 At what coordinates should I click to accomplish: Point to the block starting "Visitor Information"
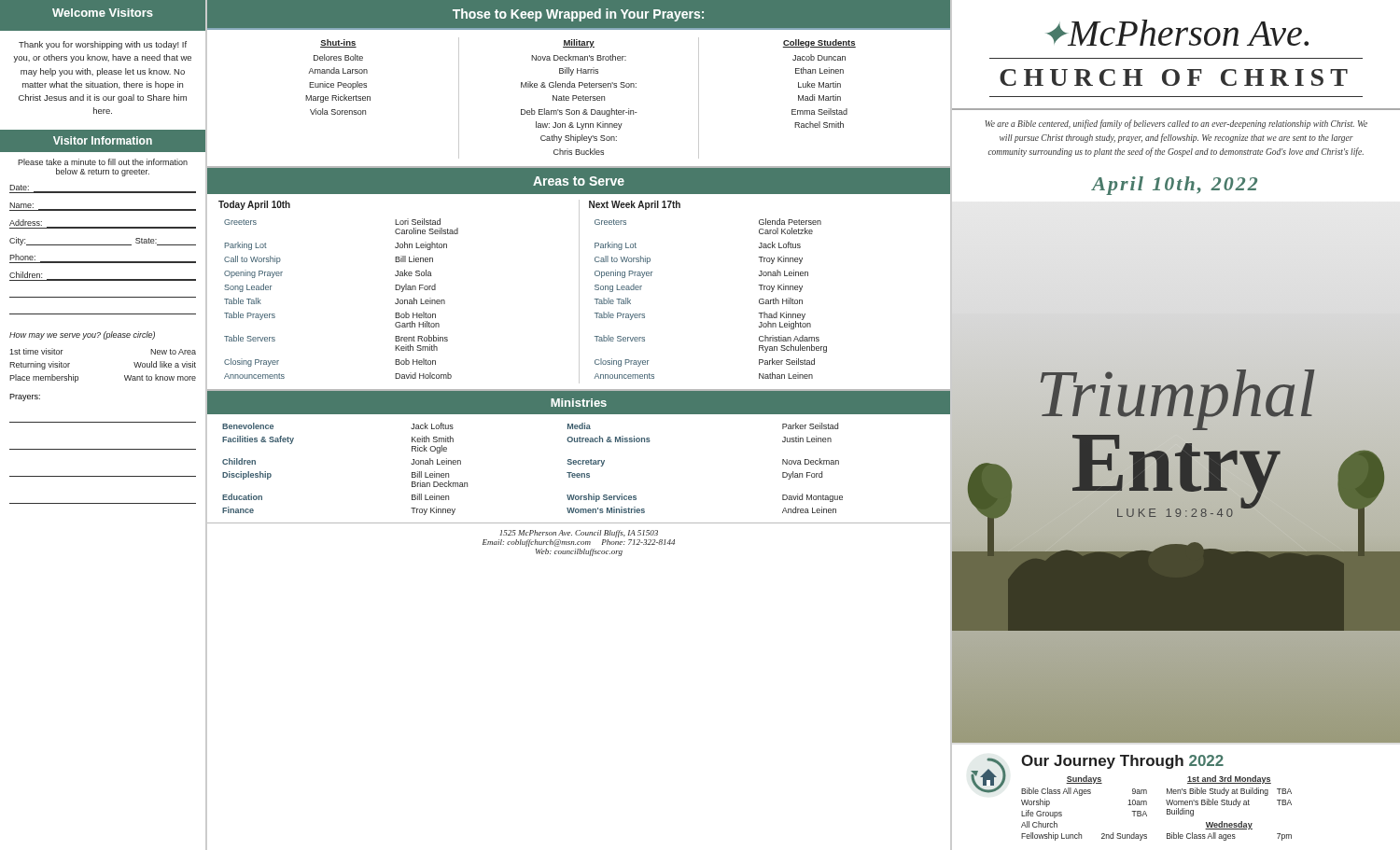coord(103,140)
